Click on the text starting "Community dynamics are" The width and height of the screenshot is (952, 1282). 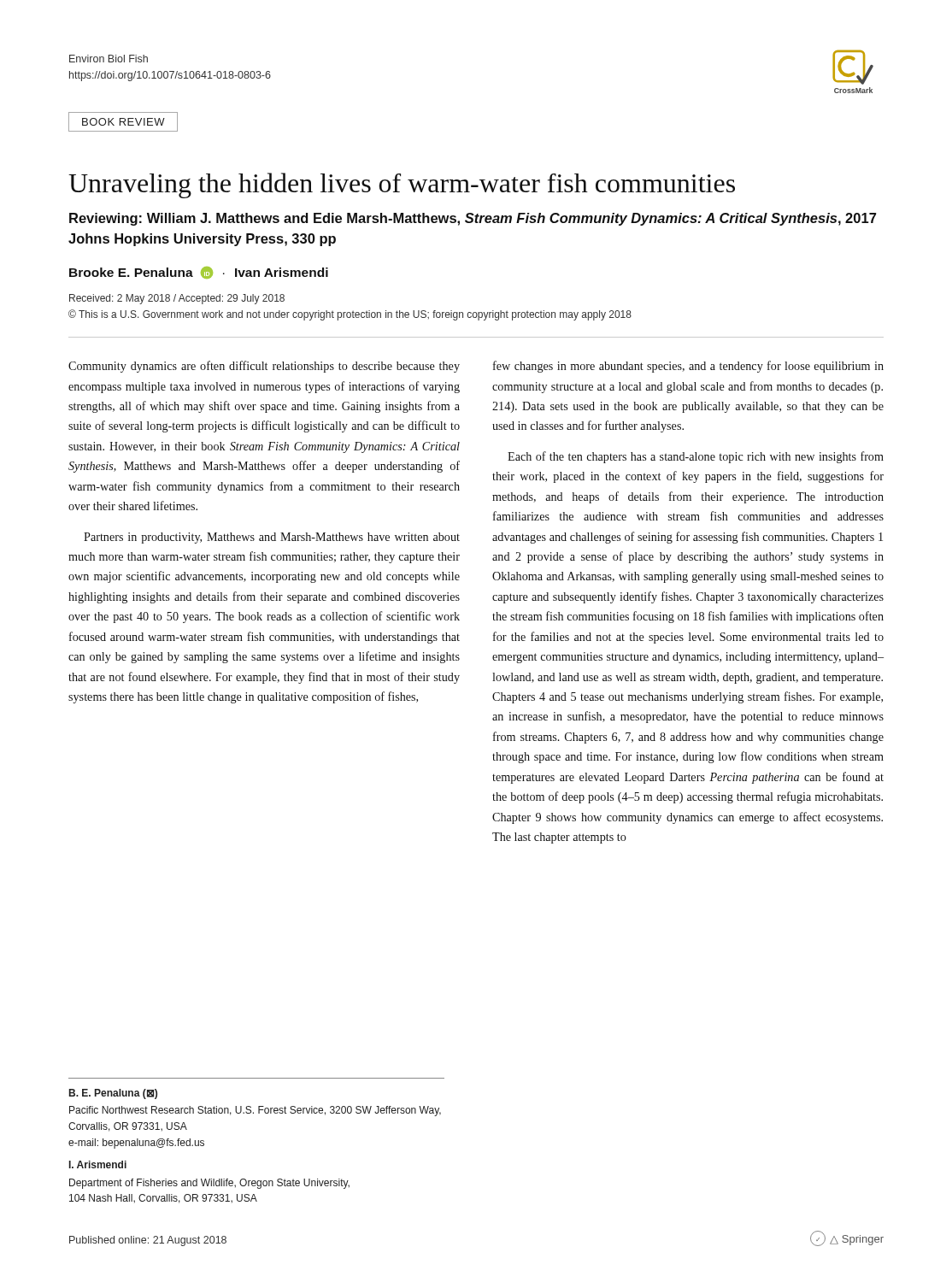point(264,532)
